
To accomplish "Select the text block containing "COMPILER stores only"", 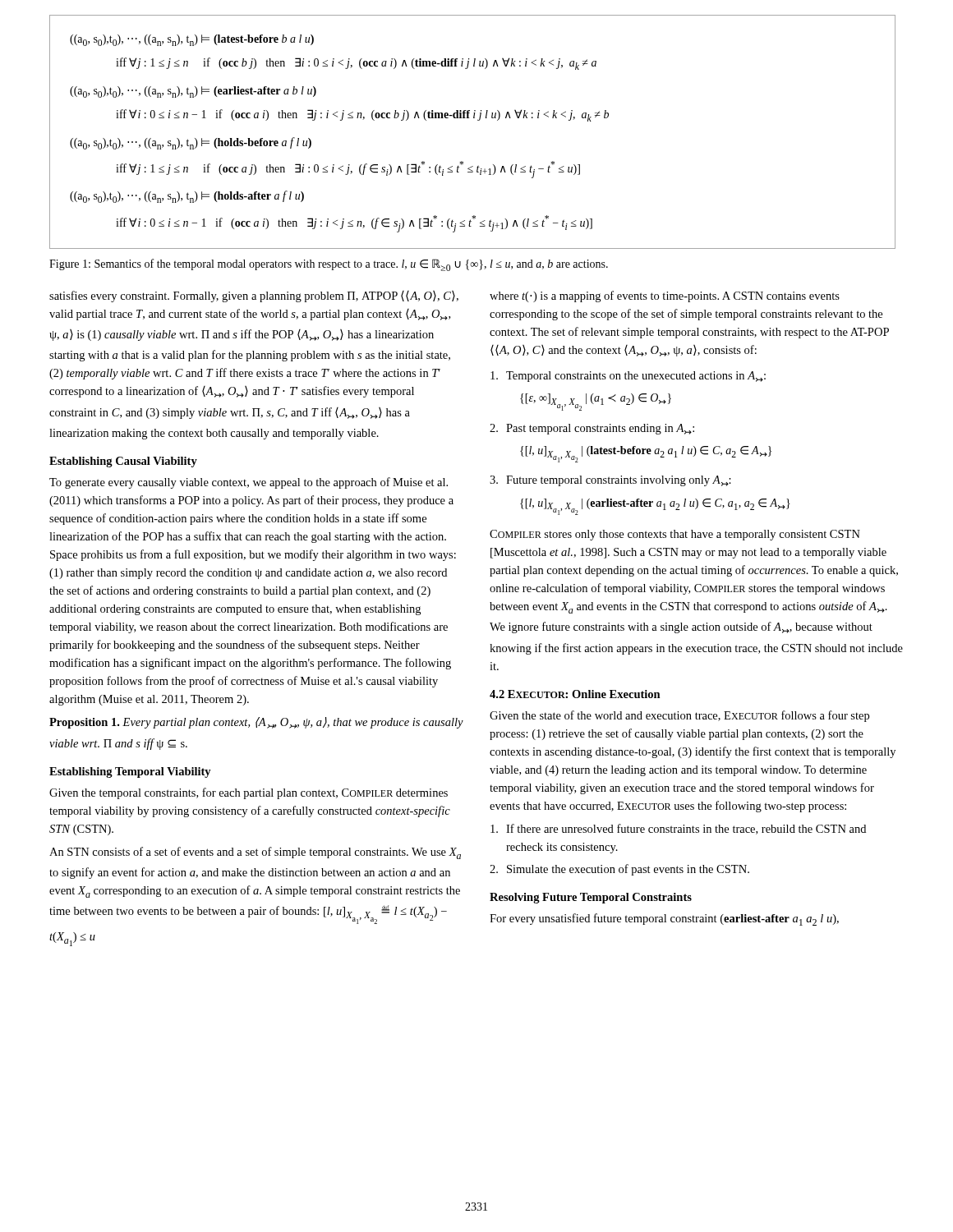I will pos(696,600).
